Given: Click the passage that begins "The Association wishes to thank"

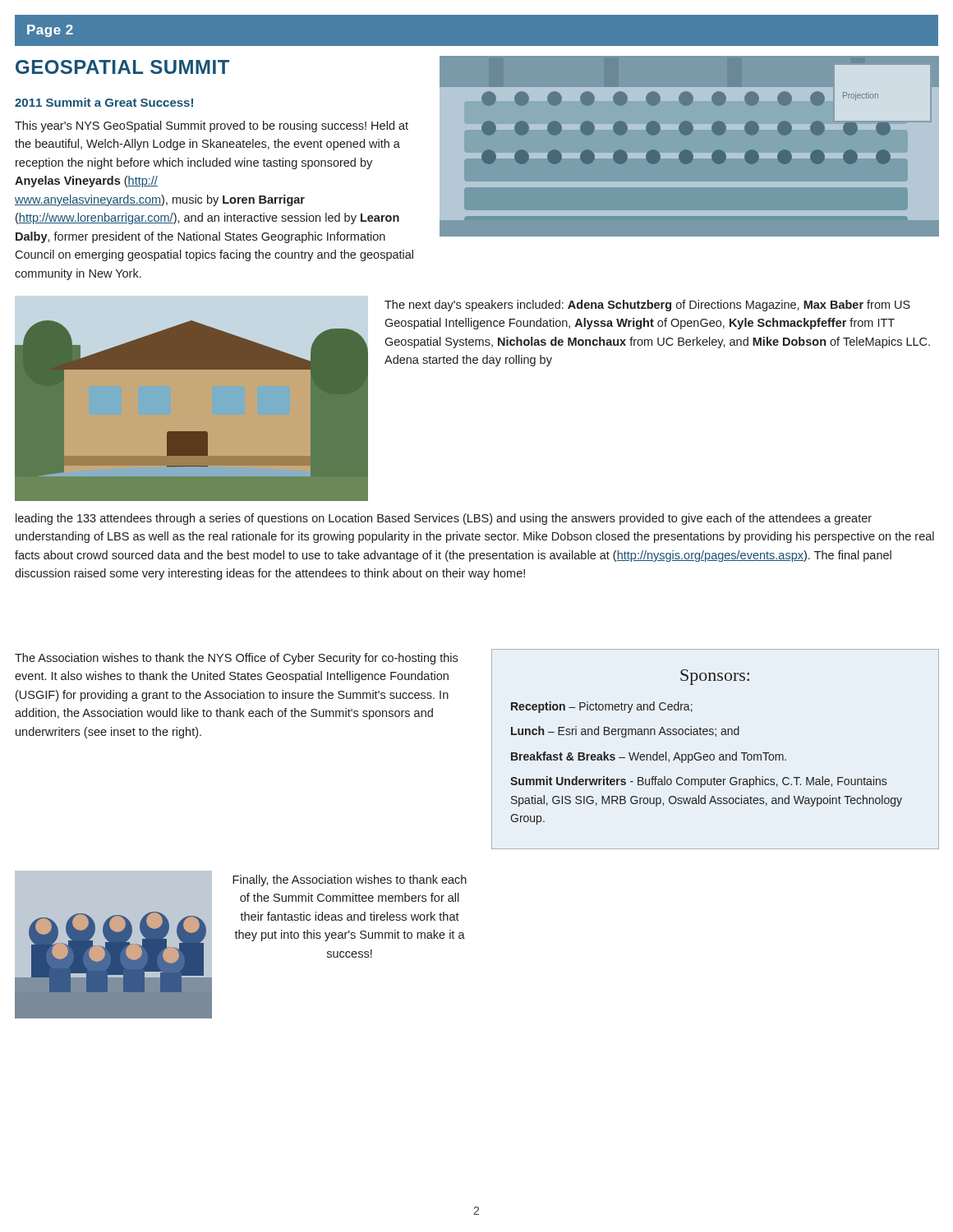Looking at the screenshot, I should [x=236, y=695].
